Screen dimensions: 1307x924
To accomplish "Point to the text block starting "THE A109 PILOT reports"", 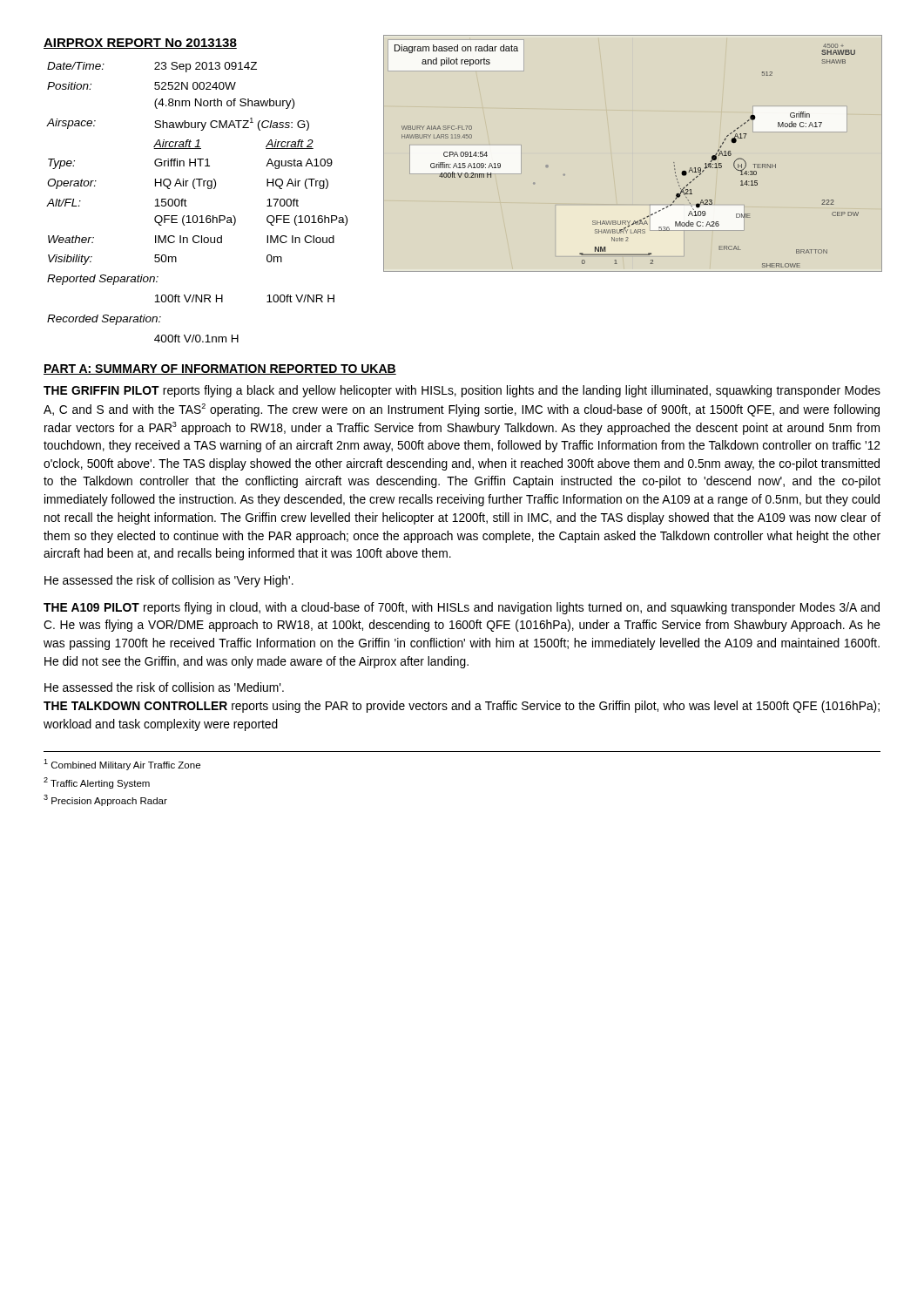I will pos(462,634).
